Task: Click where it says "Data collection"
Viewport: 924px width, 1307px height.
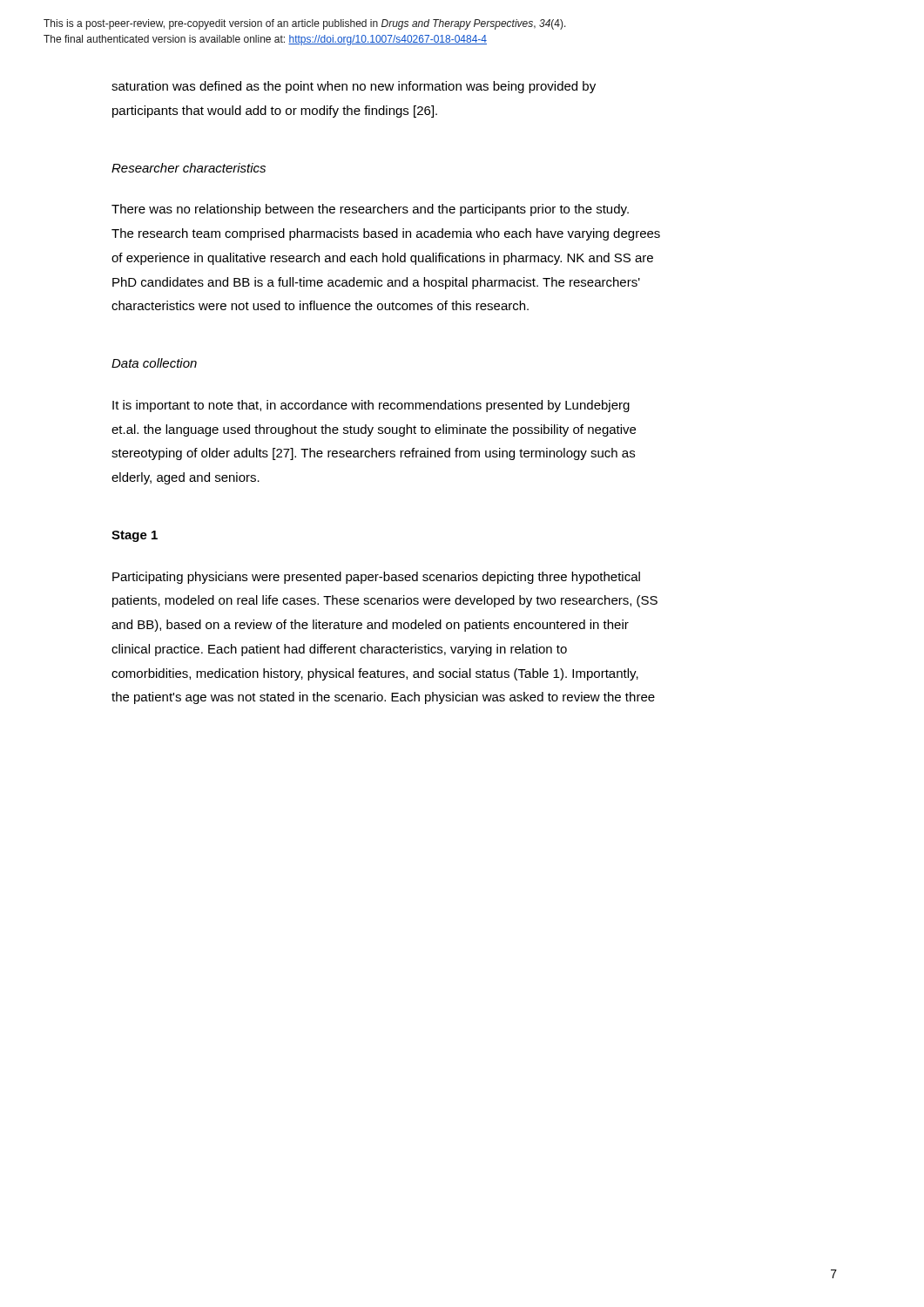Action: pyautogui.click(x=154, y=363)
